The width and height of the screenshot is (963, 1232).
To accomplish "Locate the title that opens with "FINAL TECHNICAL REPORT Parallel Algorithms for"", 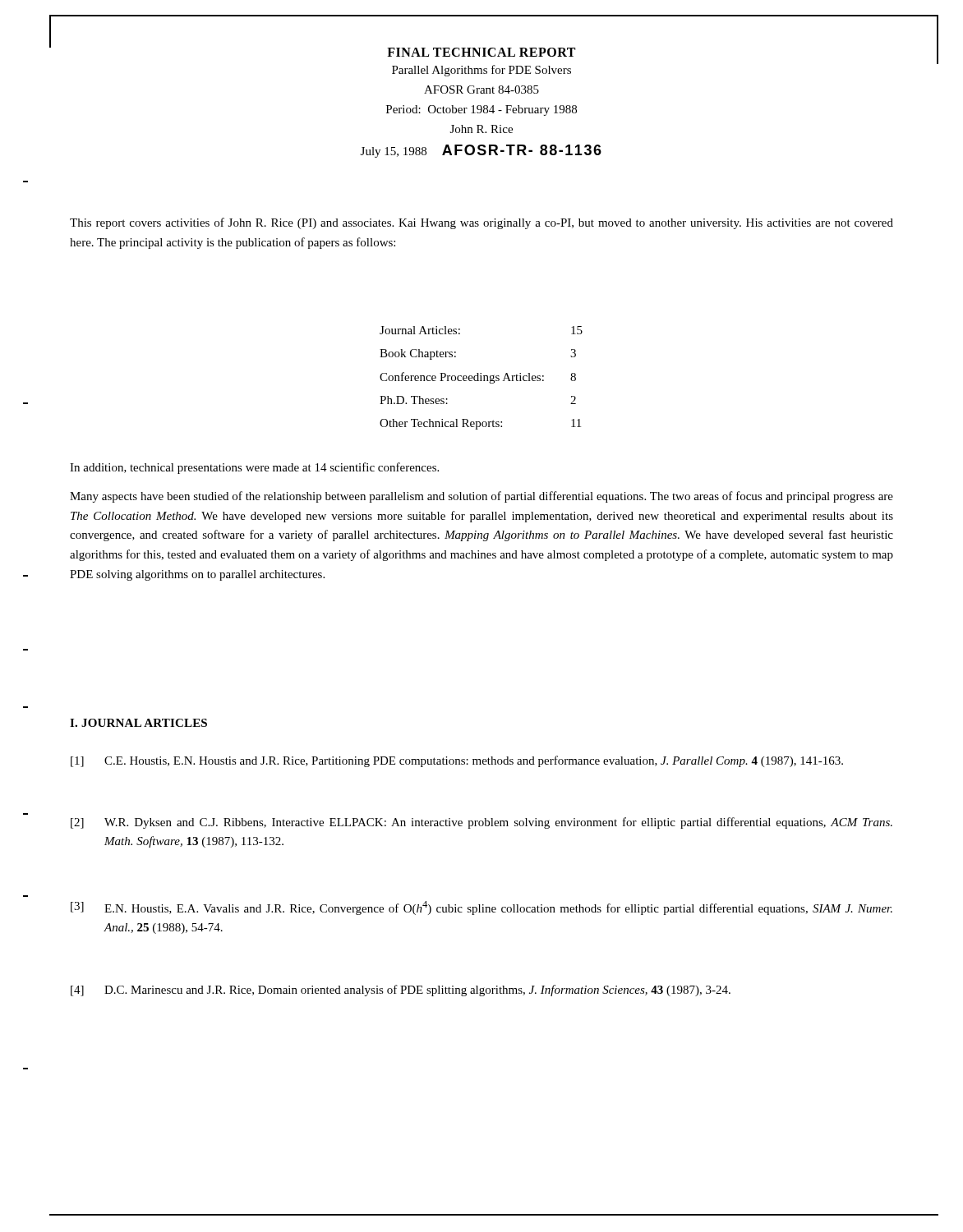I will tap(482, 104).
